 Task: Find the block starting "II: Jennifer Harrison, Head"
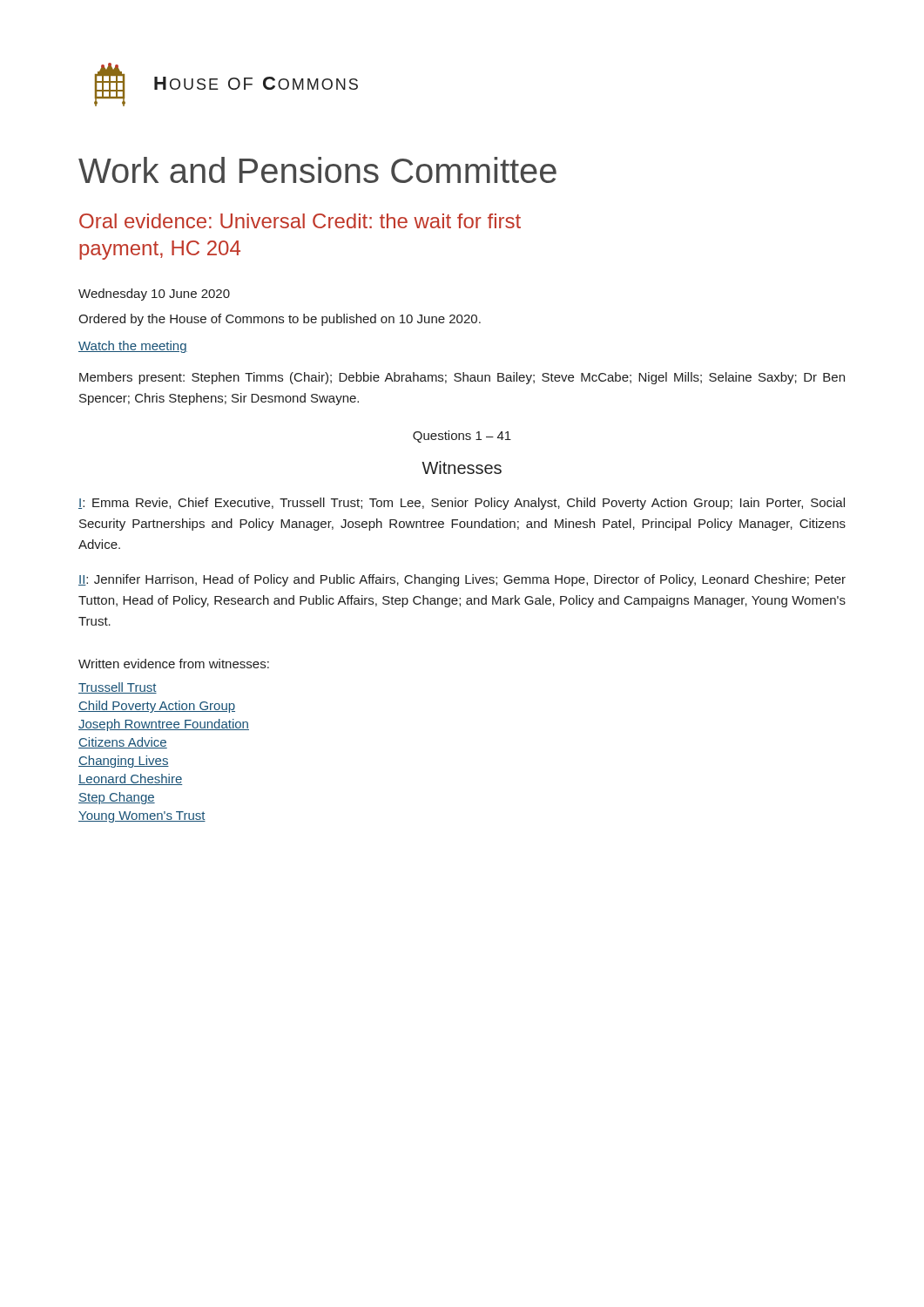(x=462, y=600)
